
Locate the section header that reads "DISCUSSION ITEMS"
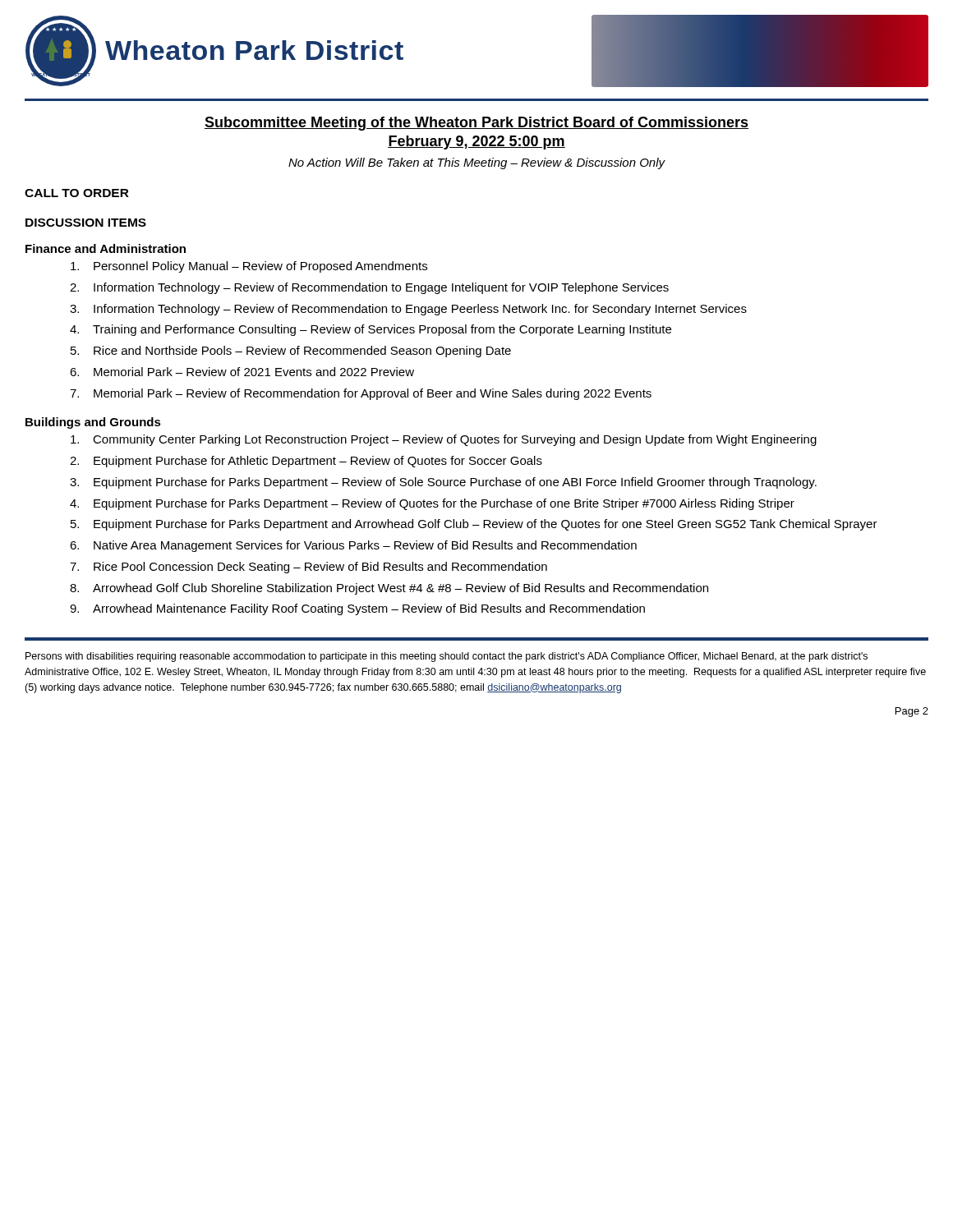click(x=86, y=222)
